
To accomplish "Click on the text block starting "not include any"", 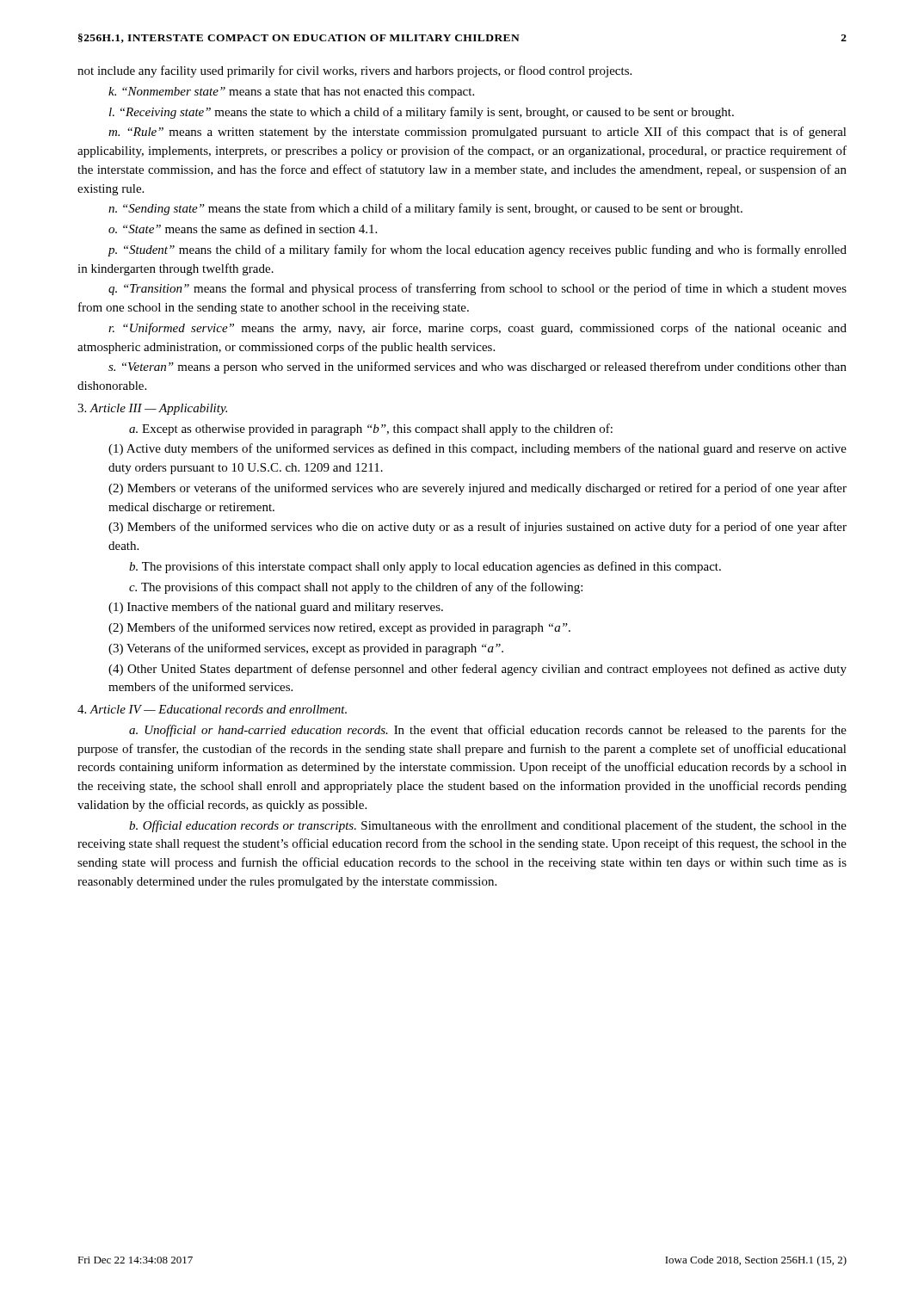I will tap(462, 71).
